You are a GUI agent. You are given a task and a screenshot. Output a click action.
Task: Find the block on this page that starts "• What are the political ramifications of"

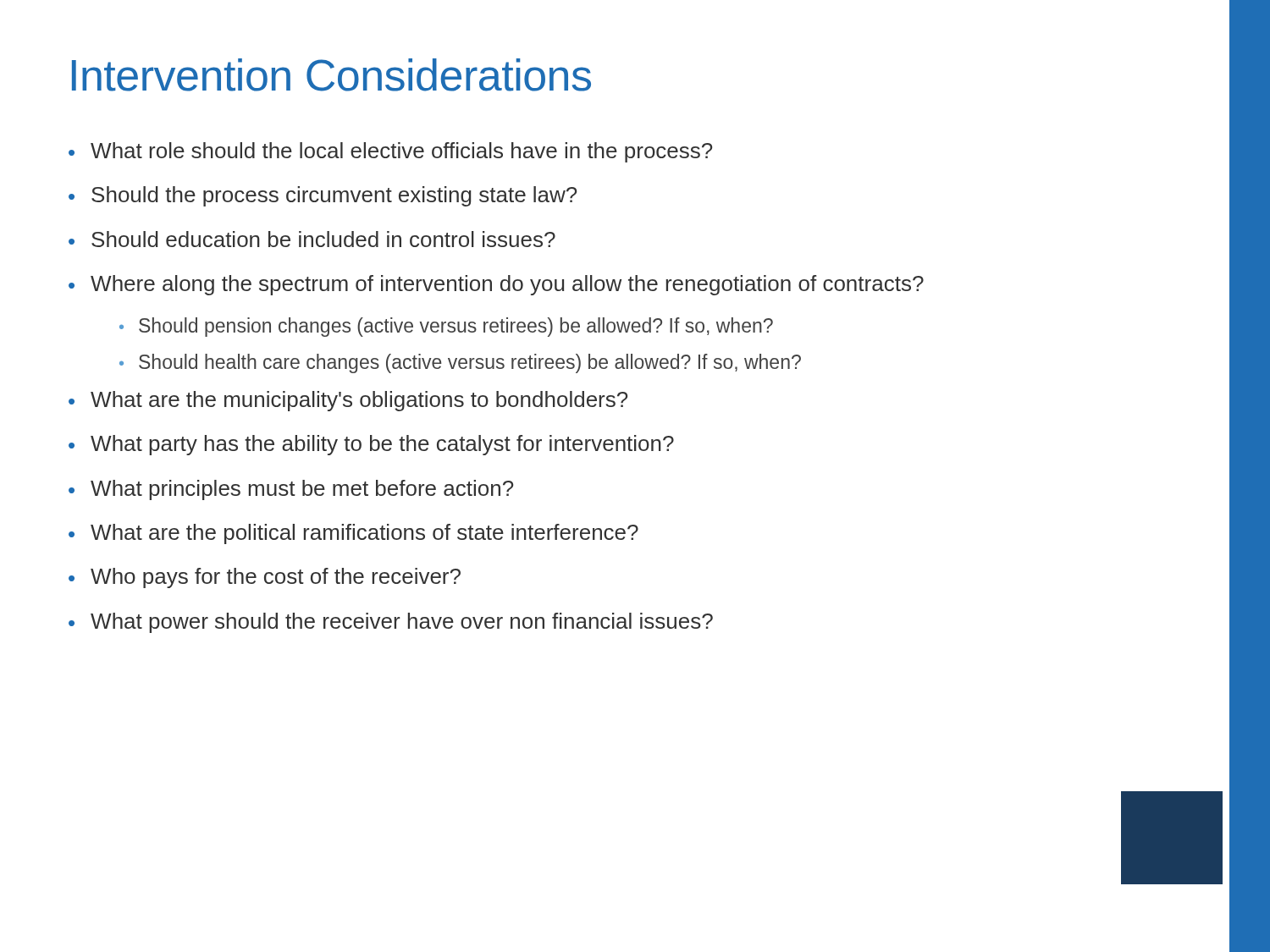(x=615, y=533)
